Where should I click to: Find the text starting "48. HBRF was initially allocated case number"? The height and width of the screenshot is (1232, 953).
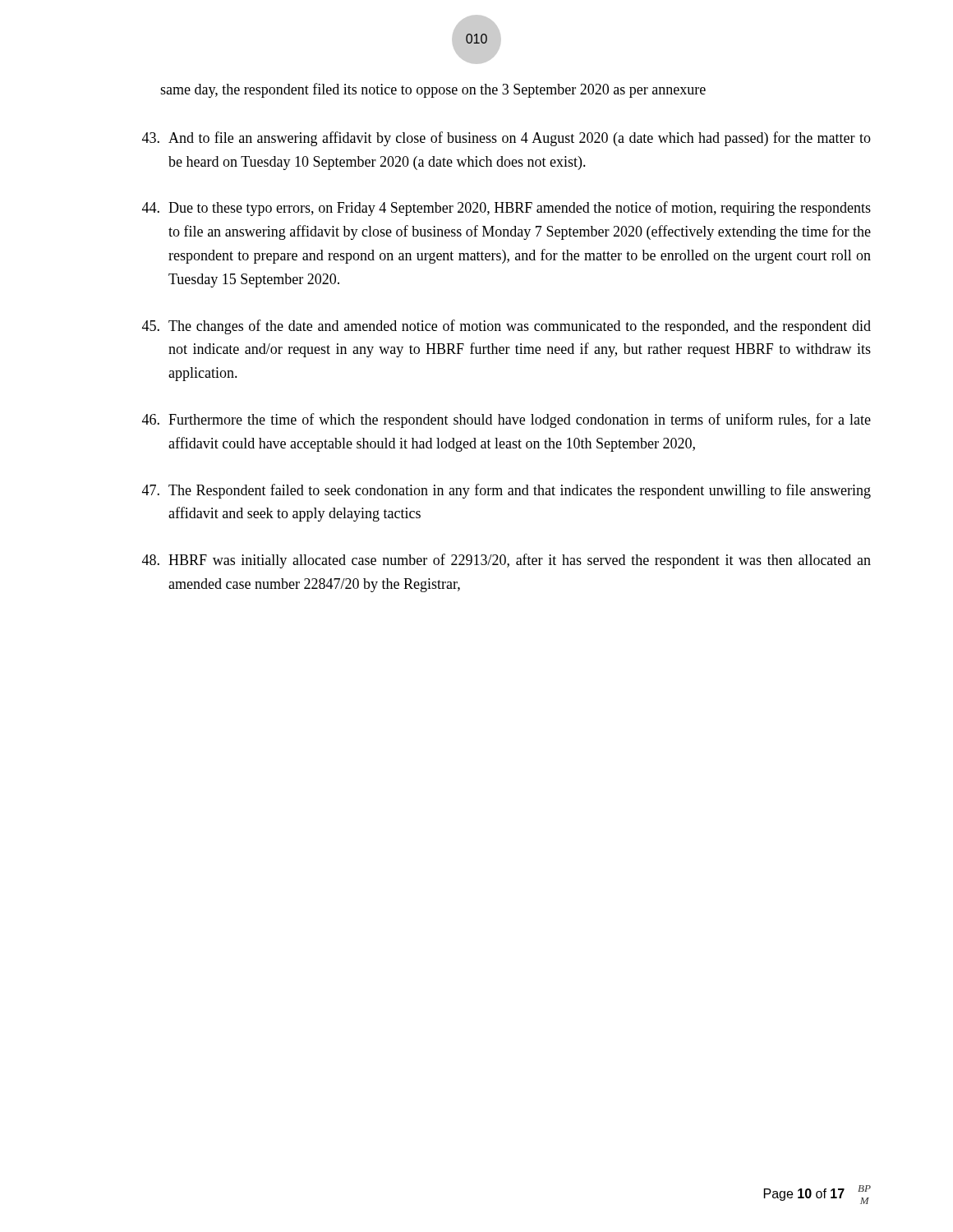[x=489, y=572]
